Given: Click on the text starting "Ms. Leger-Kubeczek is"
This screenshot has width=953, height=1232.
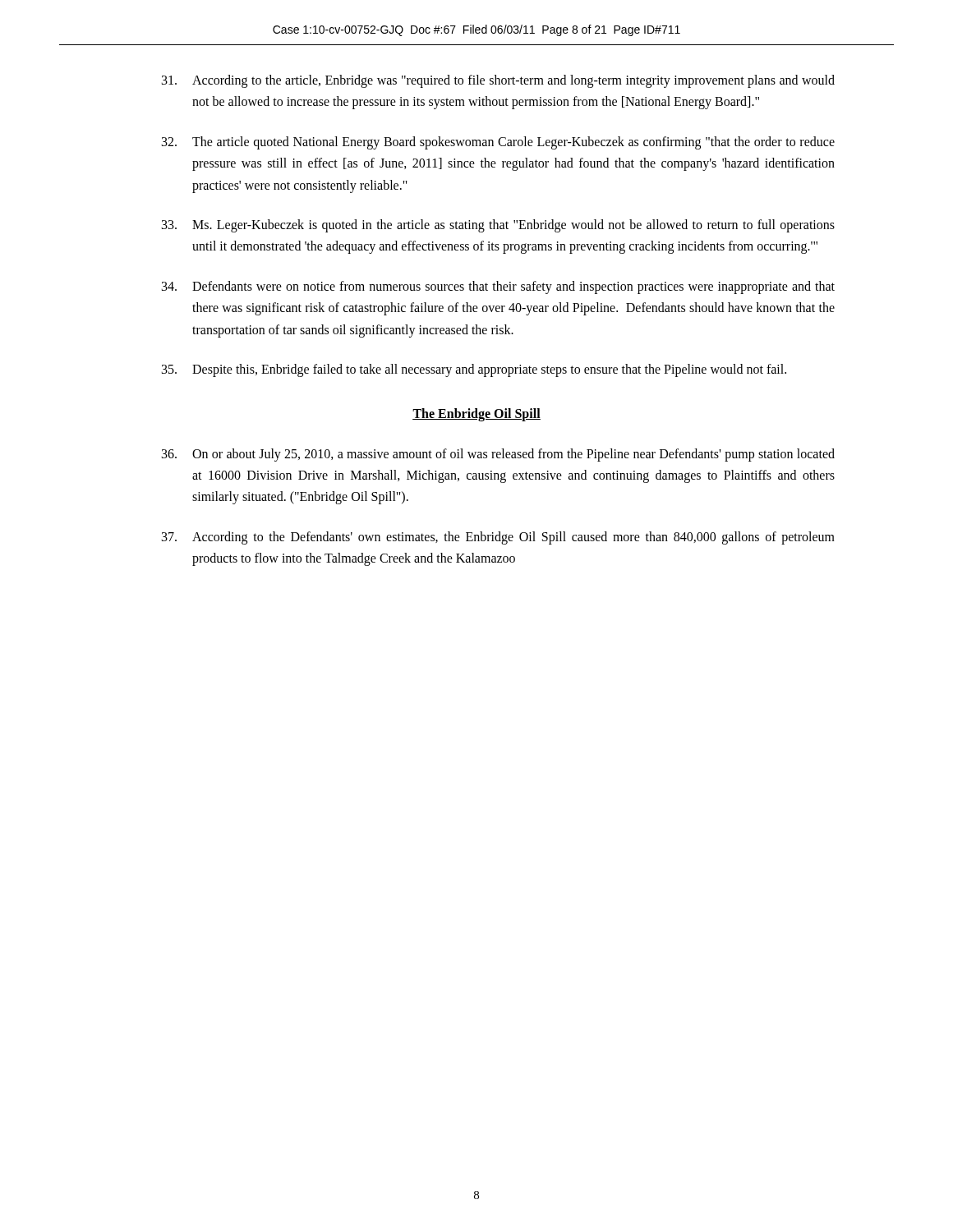Looking at the screenshot, I should 476,236.
